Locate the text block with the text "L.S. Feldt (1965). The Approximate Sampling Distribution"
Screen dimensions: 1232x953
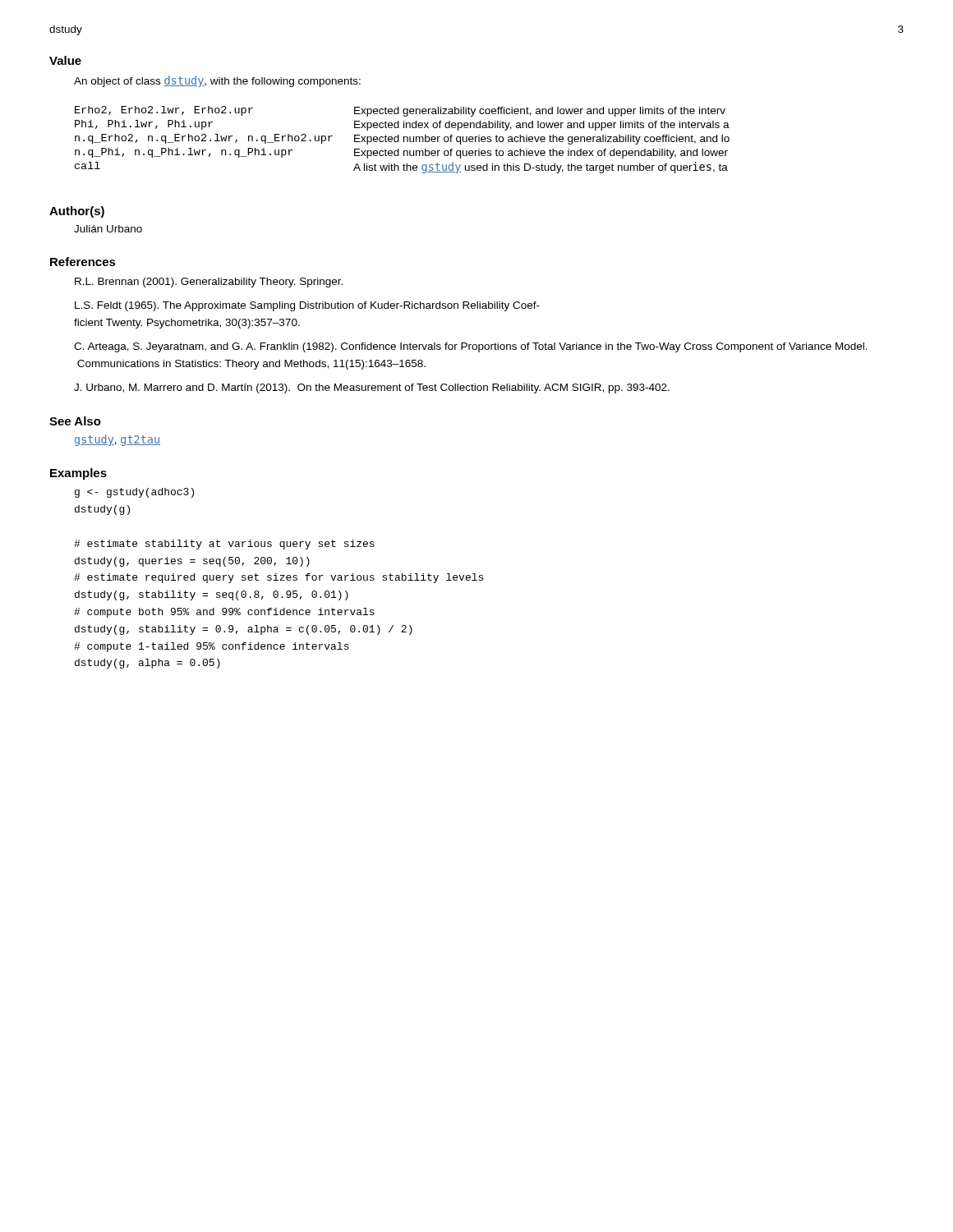307,314
